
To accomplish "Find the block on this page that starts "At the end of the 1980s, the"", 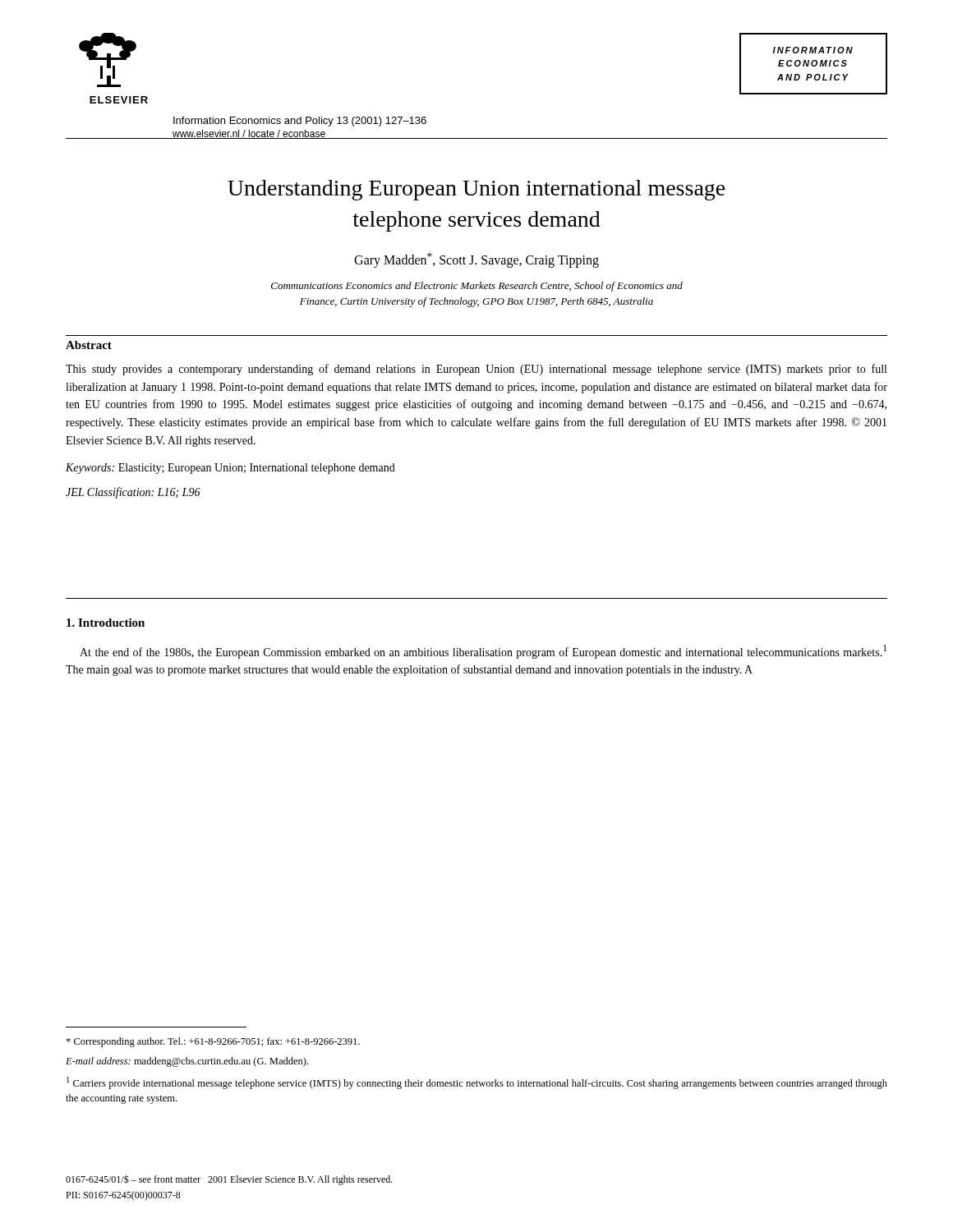I will point(476,660).
